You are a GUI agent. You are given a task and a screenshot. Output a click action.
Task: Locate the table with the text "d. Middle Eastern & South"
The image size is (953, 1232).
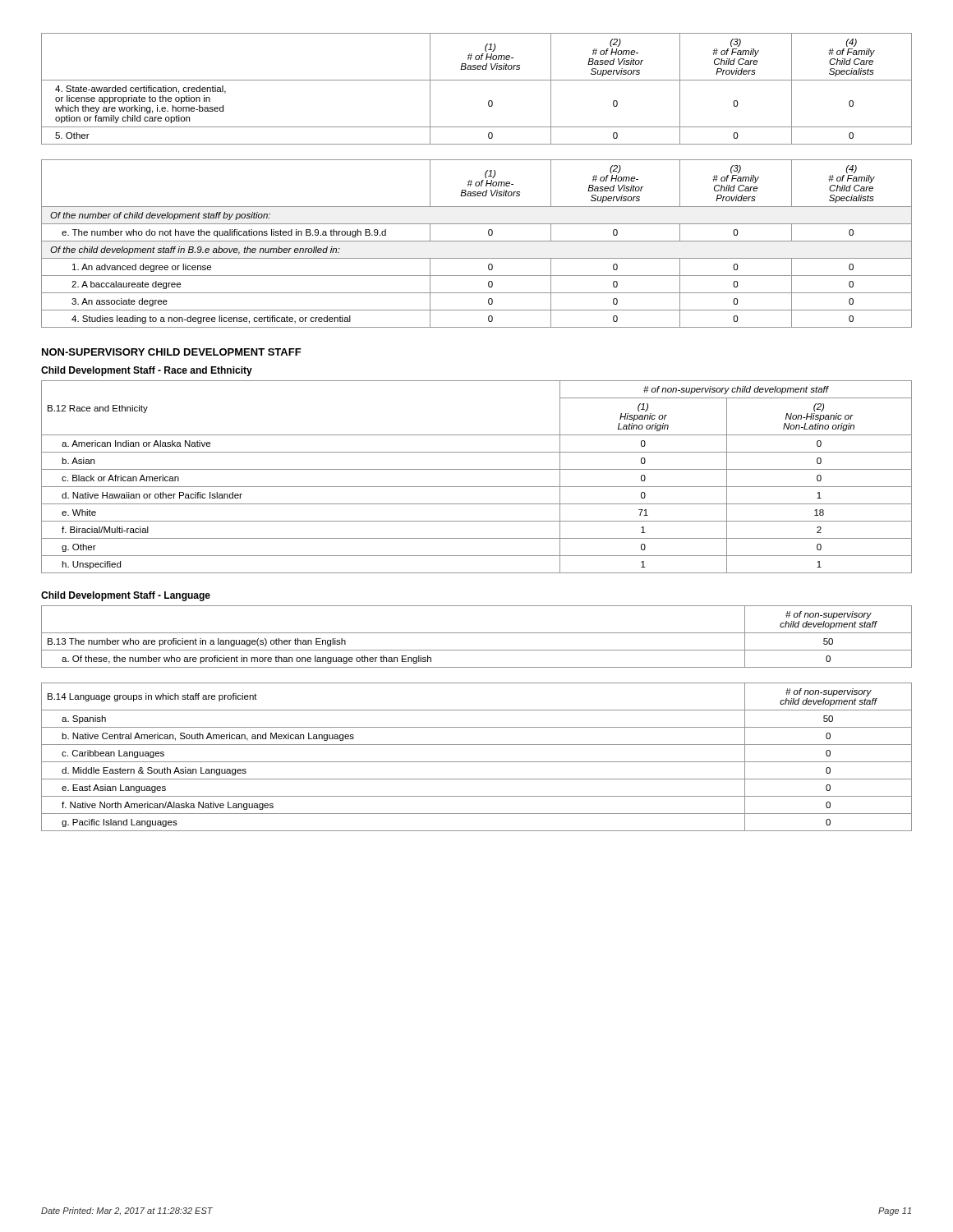pyautogui.click(x=476, y=757)
